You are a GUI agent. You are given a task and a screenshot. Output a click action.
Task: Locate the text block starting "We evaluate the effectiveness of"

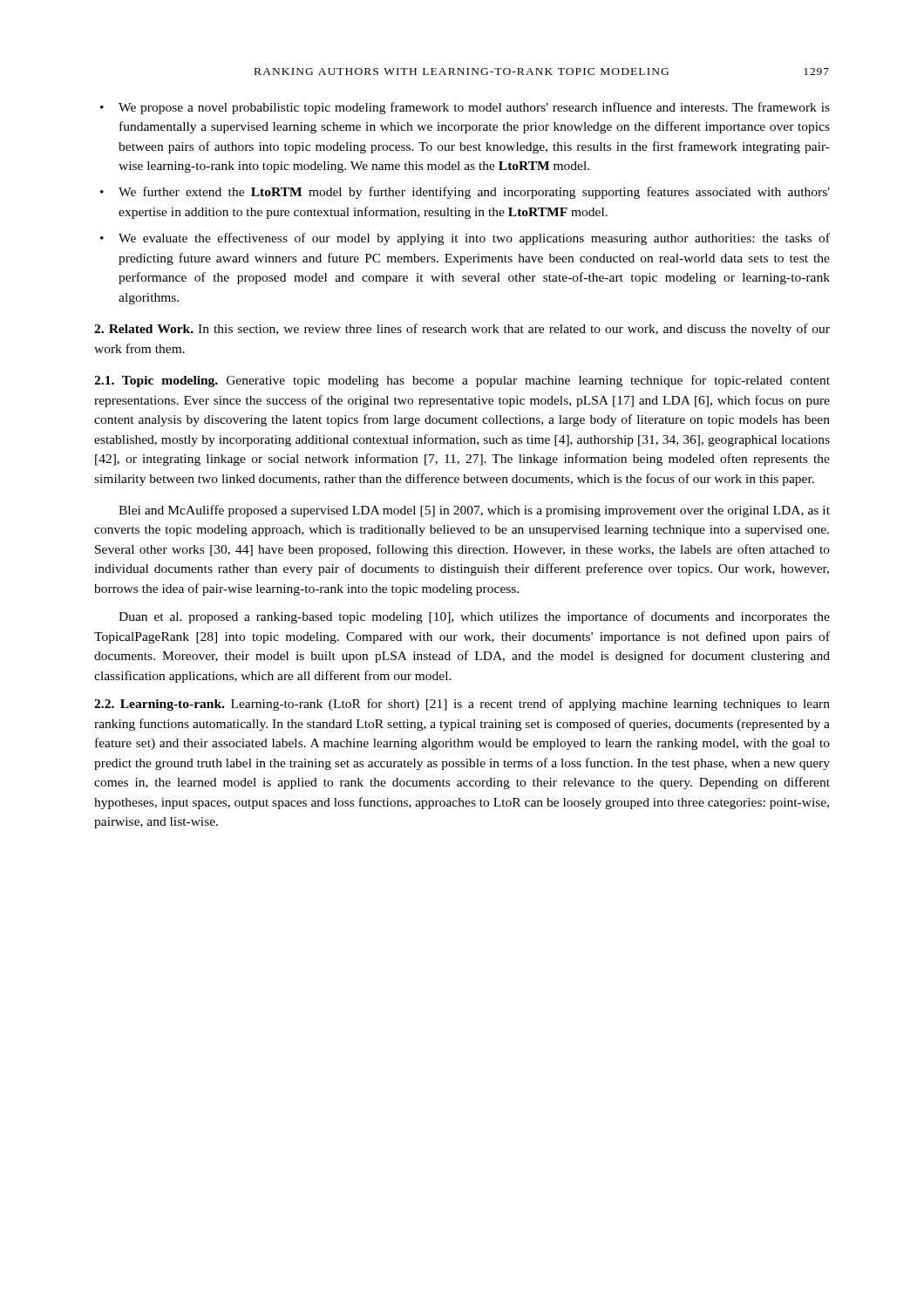[474, 267]
